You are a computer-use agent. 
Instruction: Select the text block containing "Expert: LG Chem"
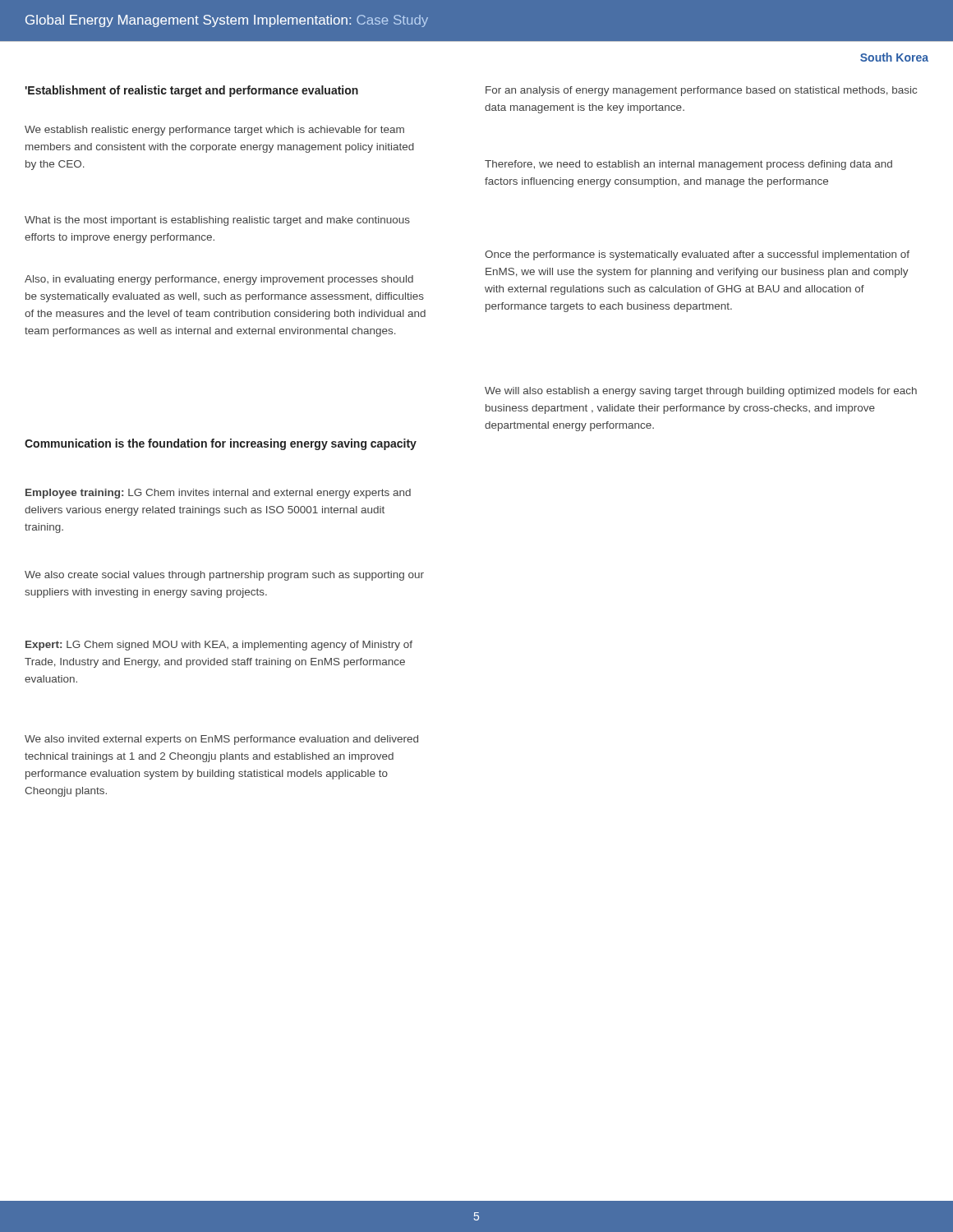coord(226,662)
